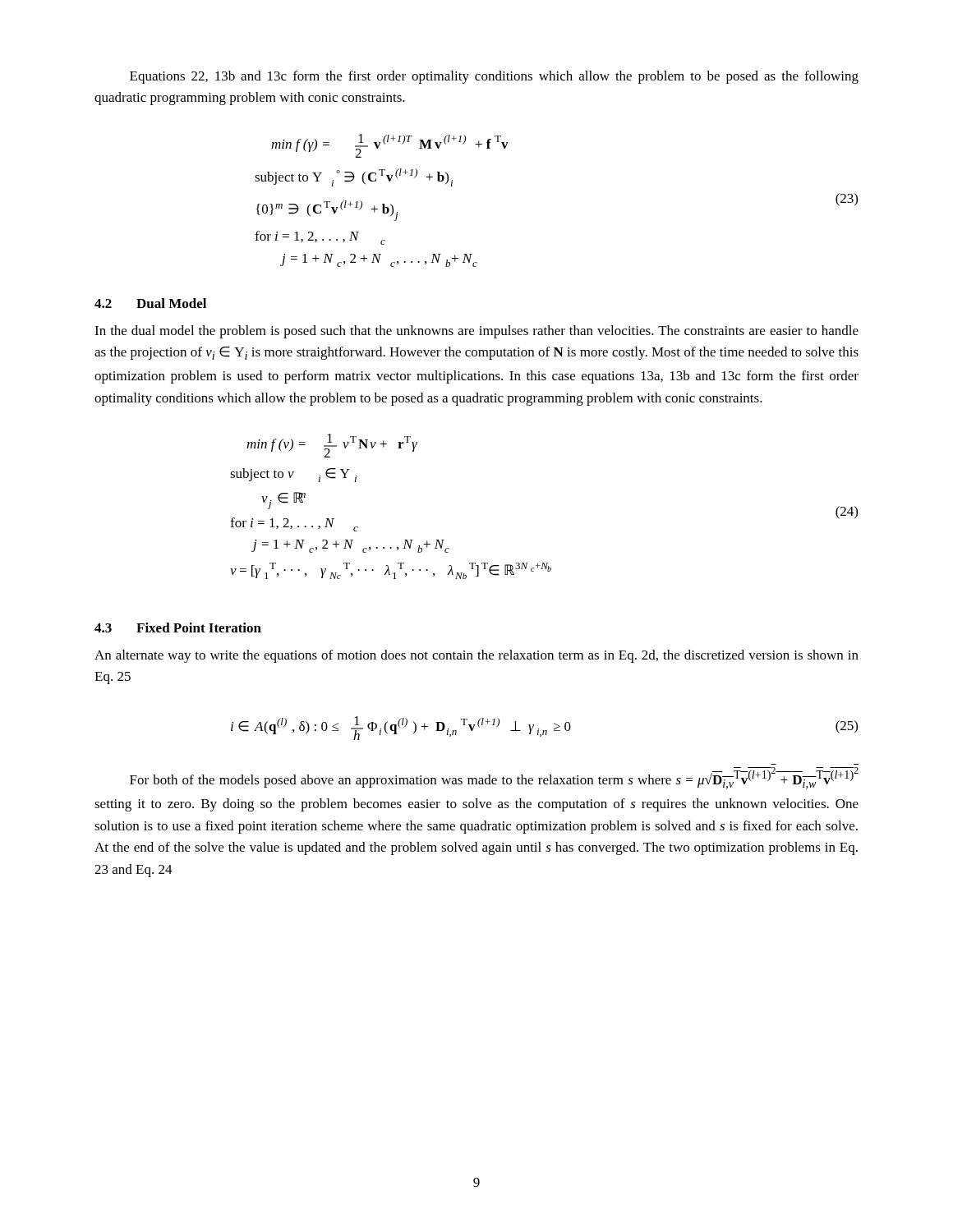Find the element starting "In the dual model the problem"
953x1232 pixels.
[x=476, y=365]
